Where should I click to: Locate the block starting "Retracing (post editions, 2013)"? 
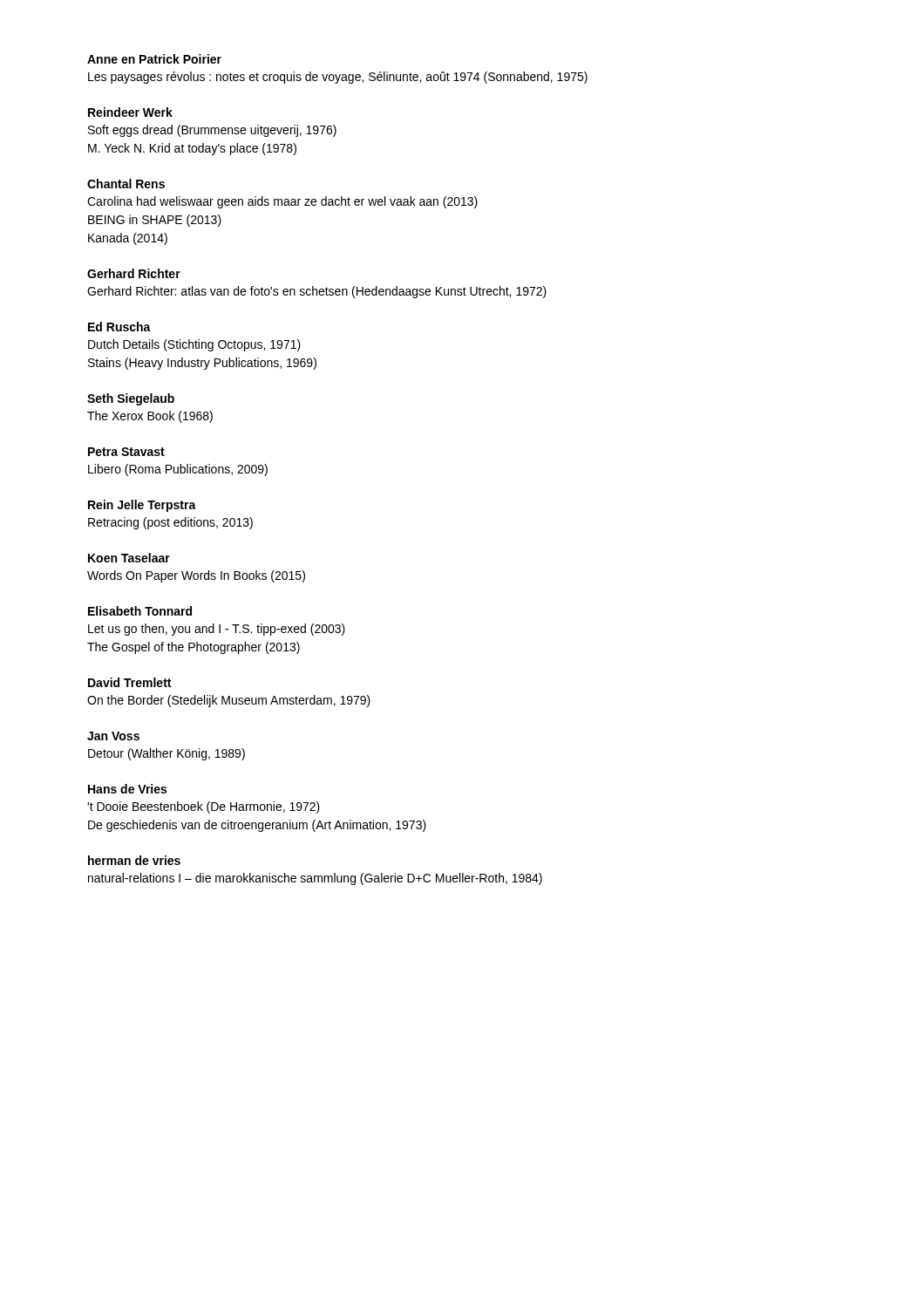click(x=170, y=522)
